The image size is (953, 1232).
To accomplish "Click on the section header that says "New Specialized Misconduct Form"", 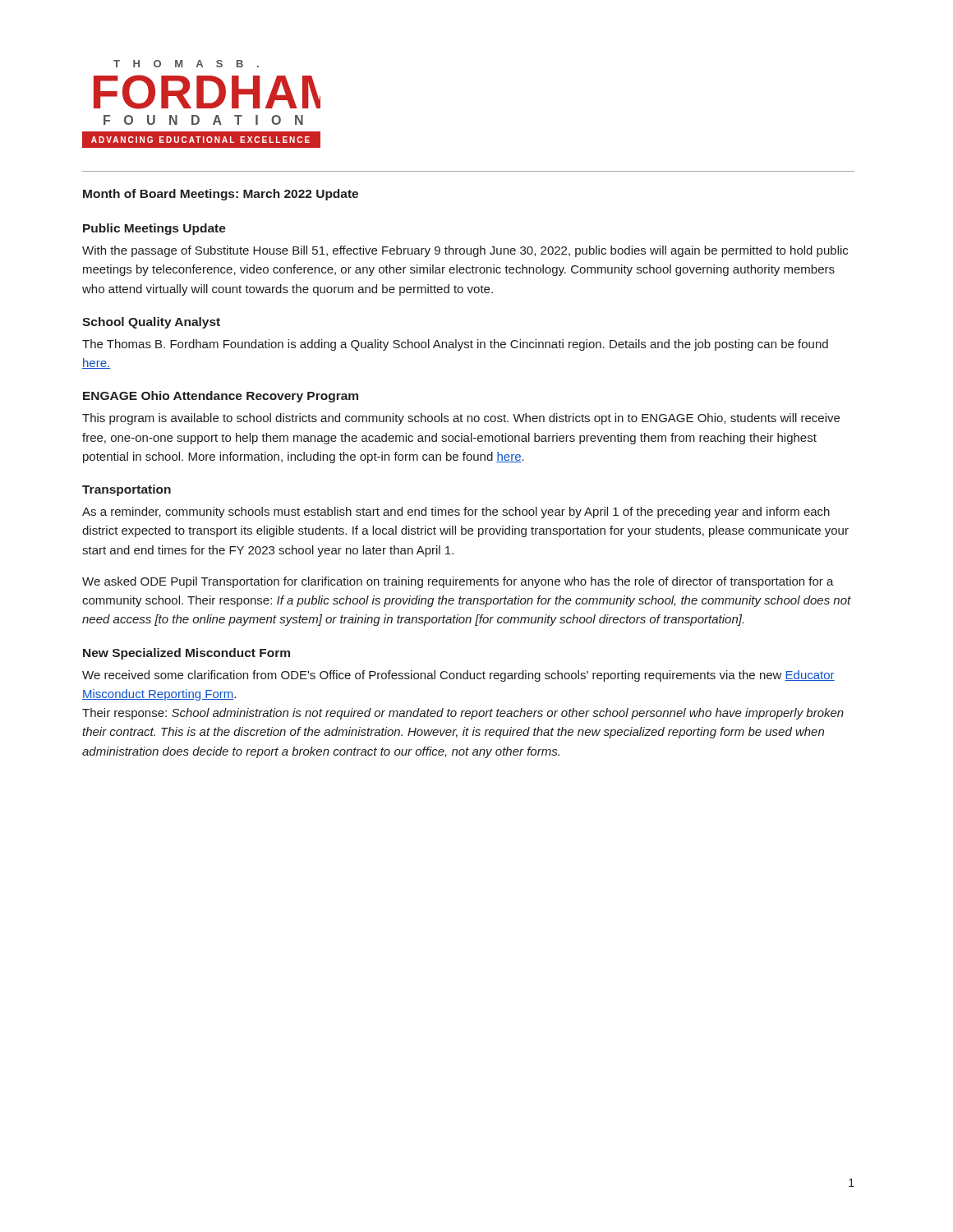I will pyautogui.click(x=187, y=652).
